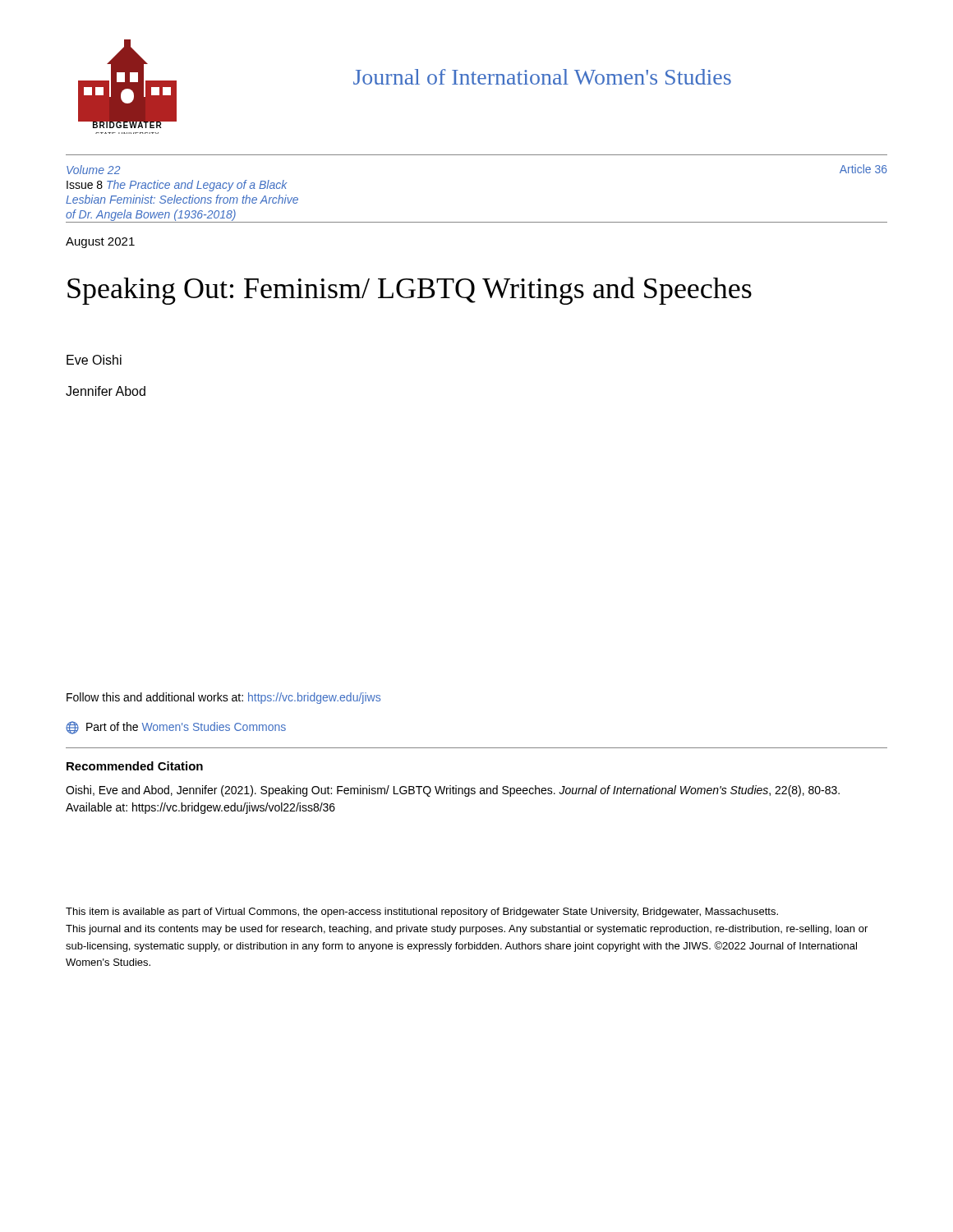The height and width of the screenshot is (1232, 953).
Task: Find the element starting "Recommended Citation"
Action: 135,766
